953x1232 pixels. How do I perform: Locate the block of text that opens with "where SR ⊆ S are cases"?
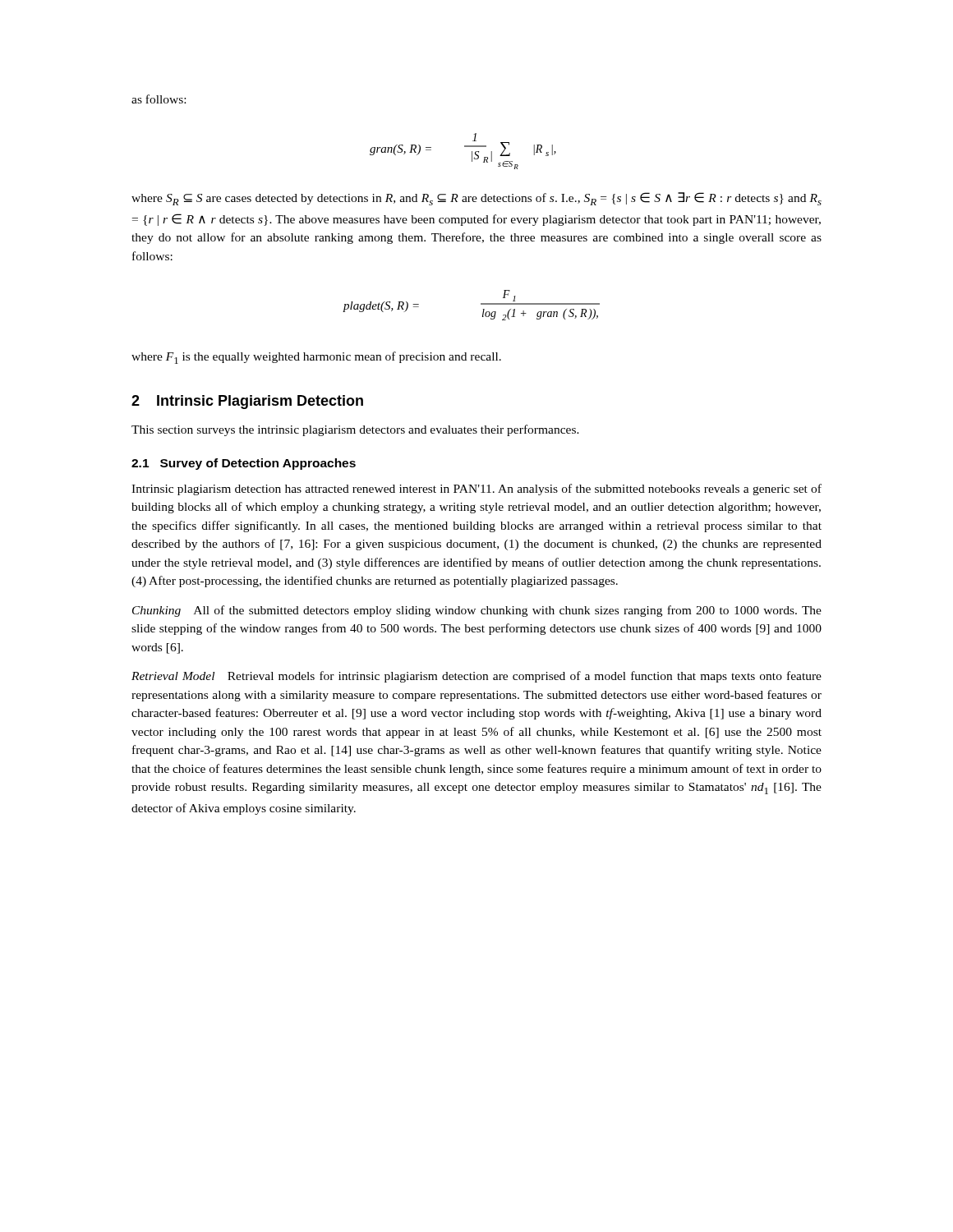(x=476, y=227)
